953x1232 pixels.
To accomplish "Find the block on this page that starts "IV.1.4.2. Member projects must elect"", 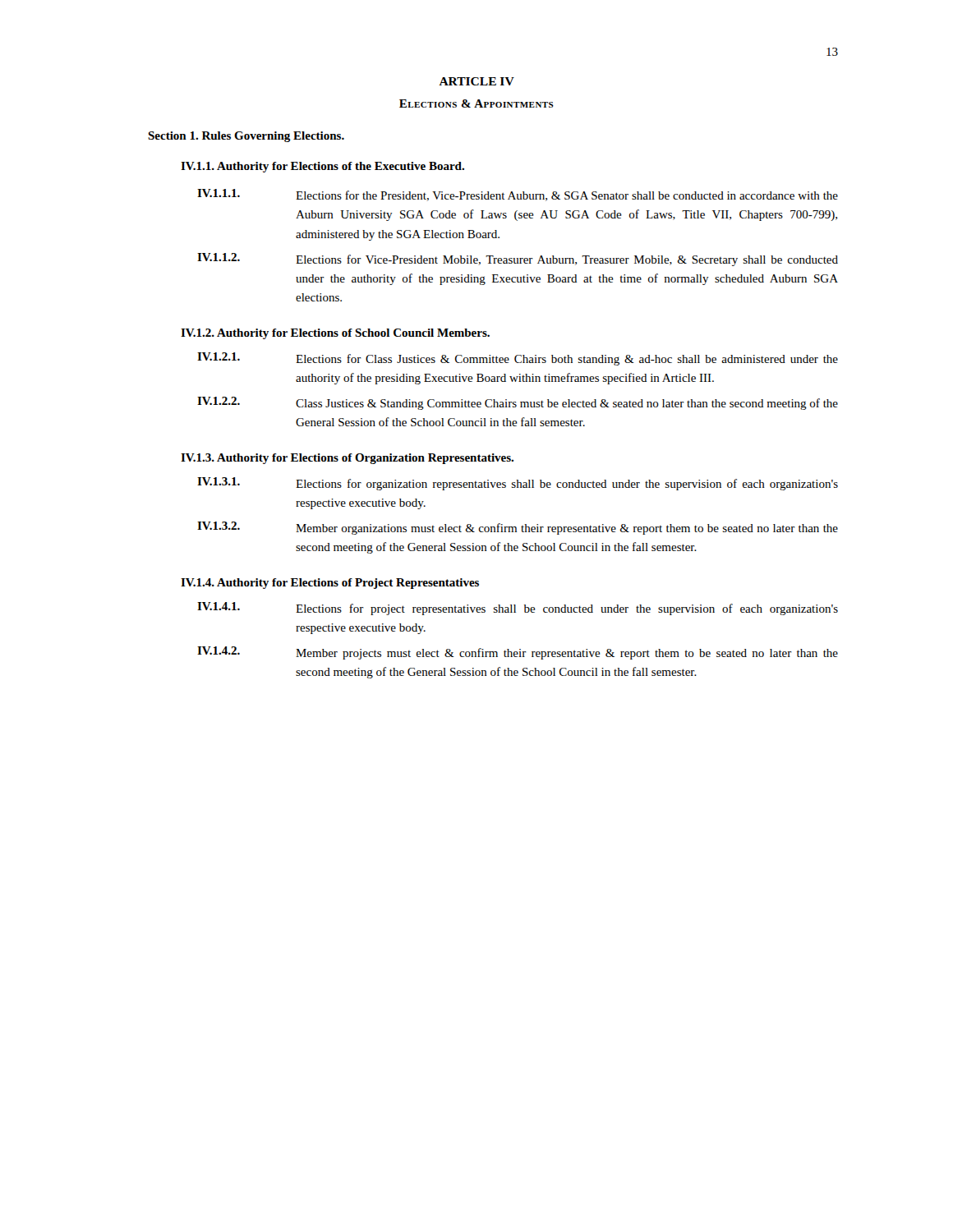I will coord(518,663).
